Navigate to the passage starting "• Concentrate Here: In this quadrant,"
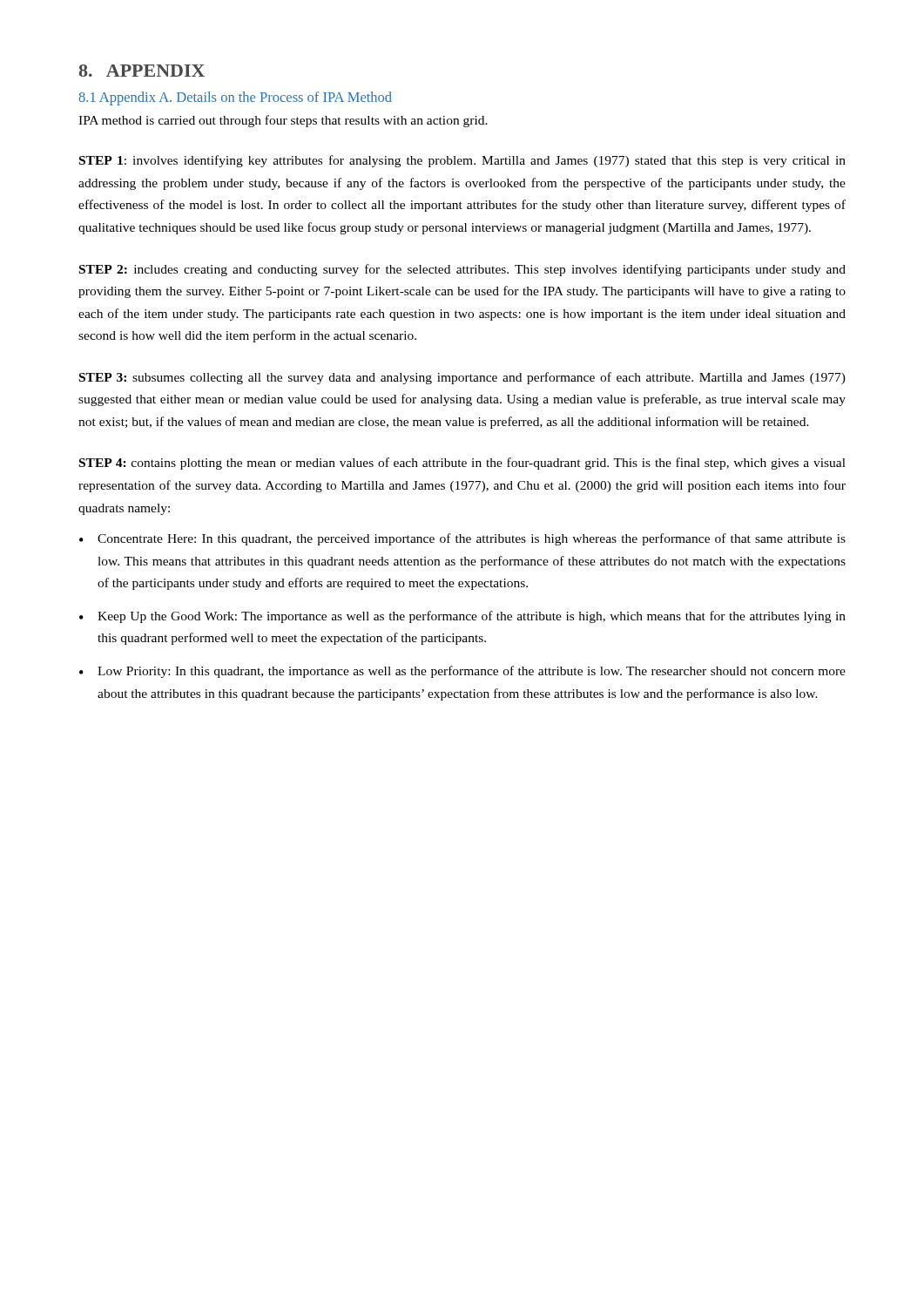The width and height of the screenshot is (924, 1307). (x=462, y=561)
